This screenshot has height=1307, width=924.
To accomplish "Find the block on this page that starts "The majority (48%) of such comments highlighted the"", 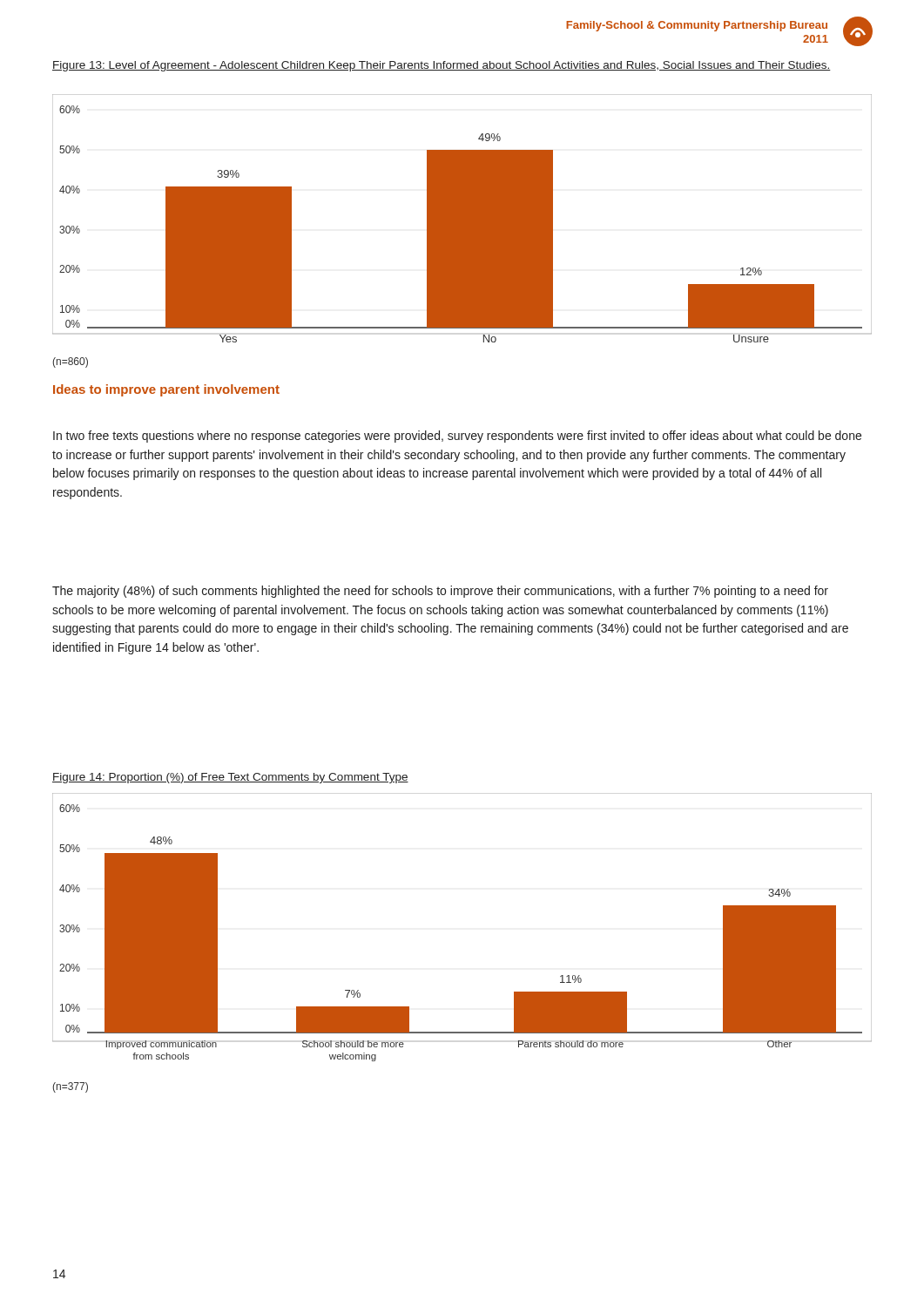I will tap(450, 619).
